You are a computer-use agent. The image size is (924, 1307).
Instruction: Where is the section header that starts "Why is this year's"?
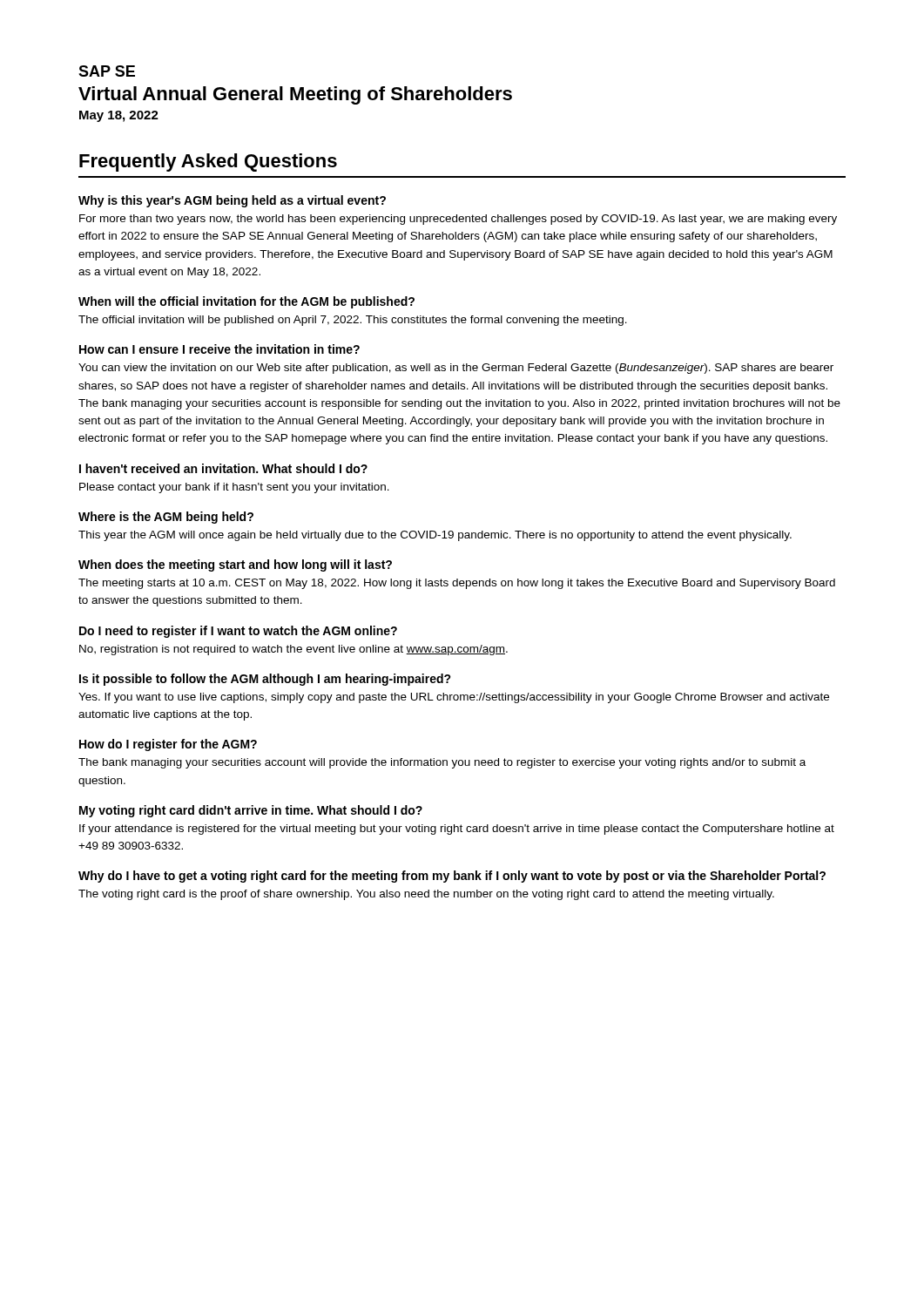(x=232, y=201)
